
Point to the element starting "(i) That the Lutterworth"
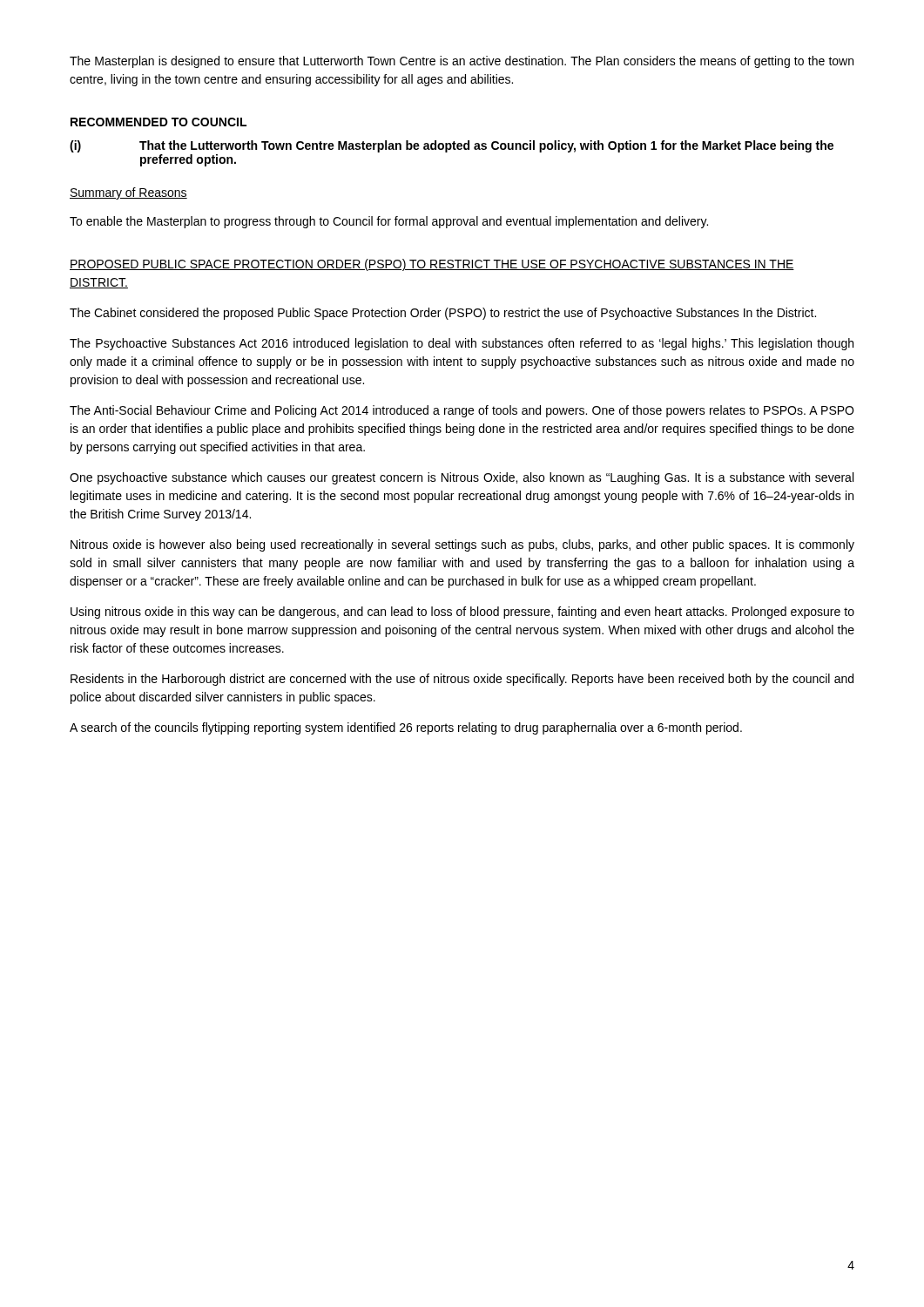pyautogui.click(x=462, y=152)
